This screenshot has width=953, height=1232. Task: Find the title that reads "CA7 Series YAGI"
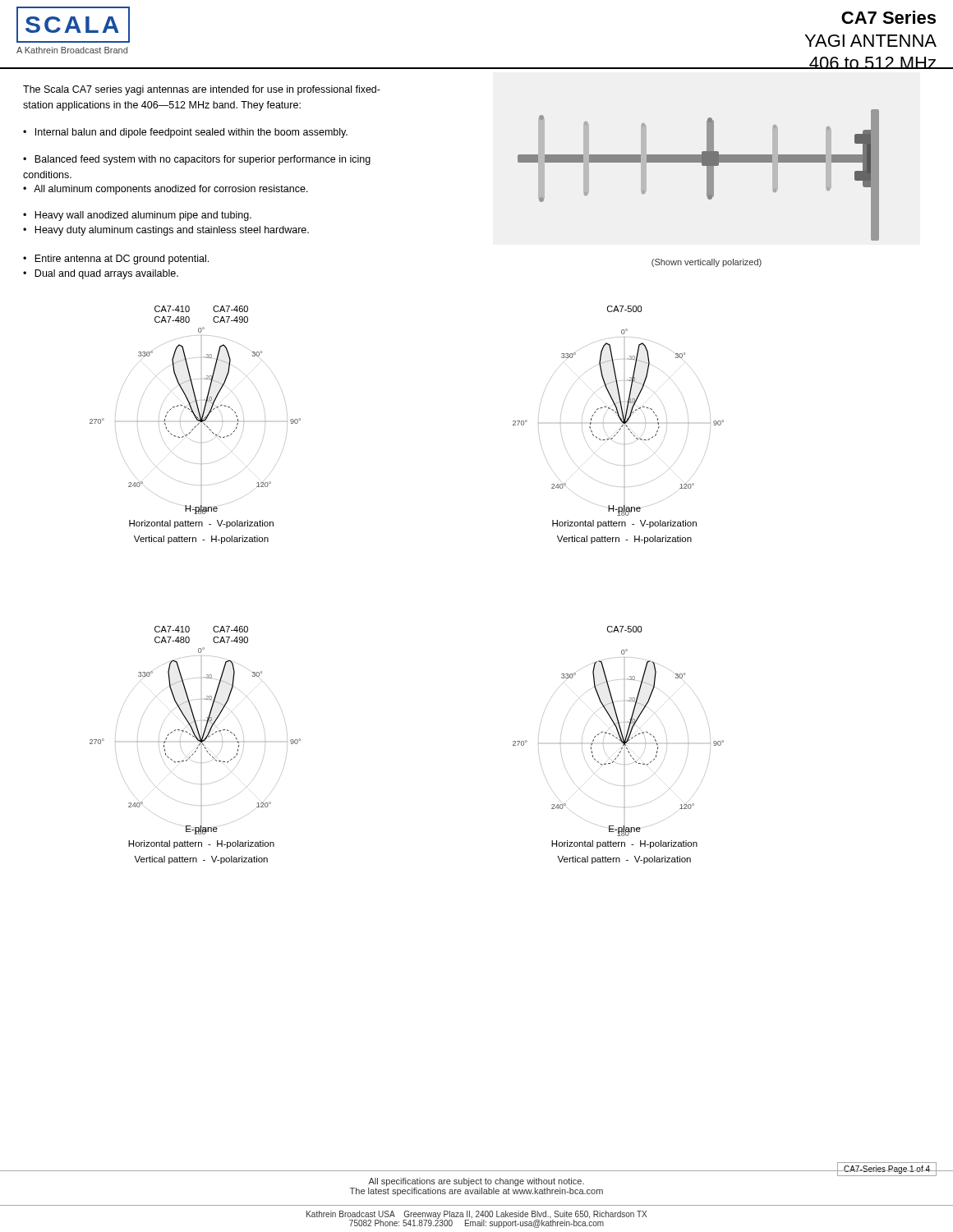[870, 40]
